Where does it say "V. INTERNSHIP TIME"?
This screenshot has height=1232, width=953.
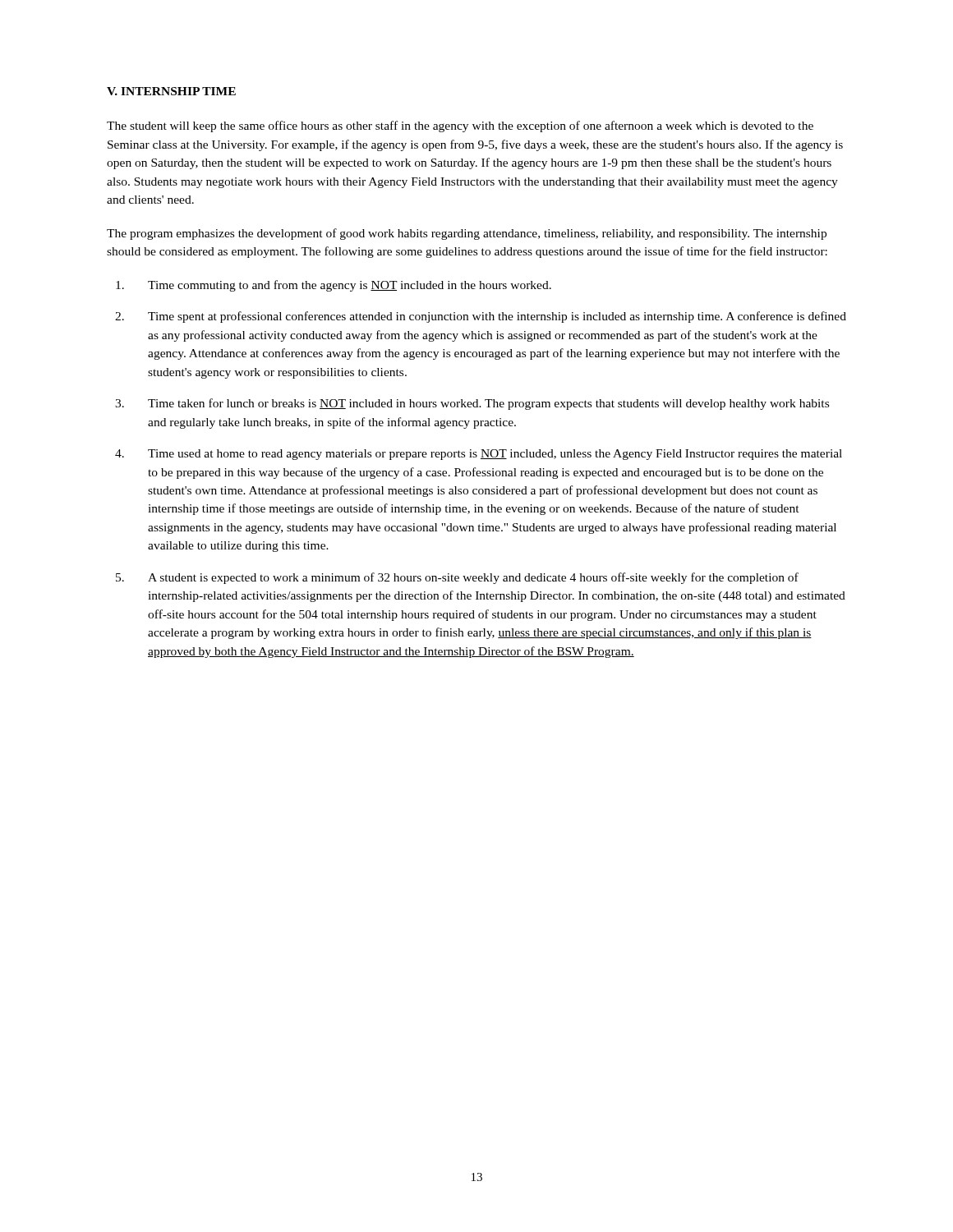point(171,91)
